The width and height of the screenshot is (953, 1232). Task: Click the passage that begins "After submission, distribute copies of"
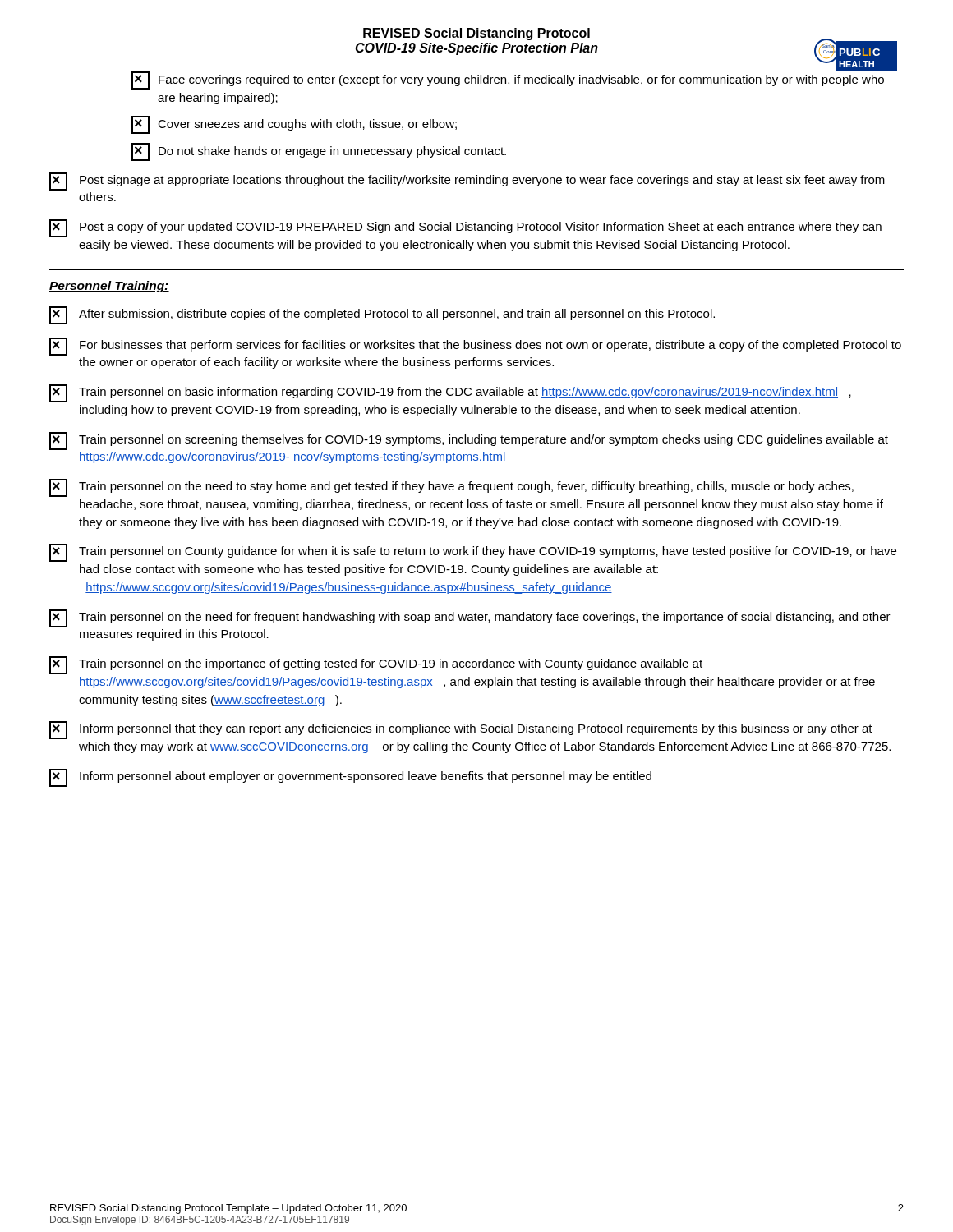pos(476,314)
